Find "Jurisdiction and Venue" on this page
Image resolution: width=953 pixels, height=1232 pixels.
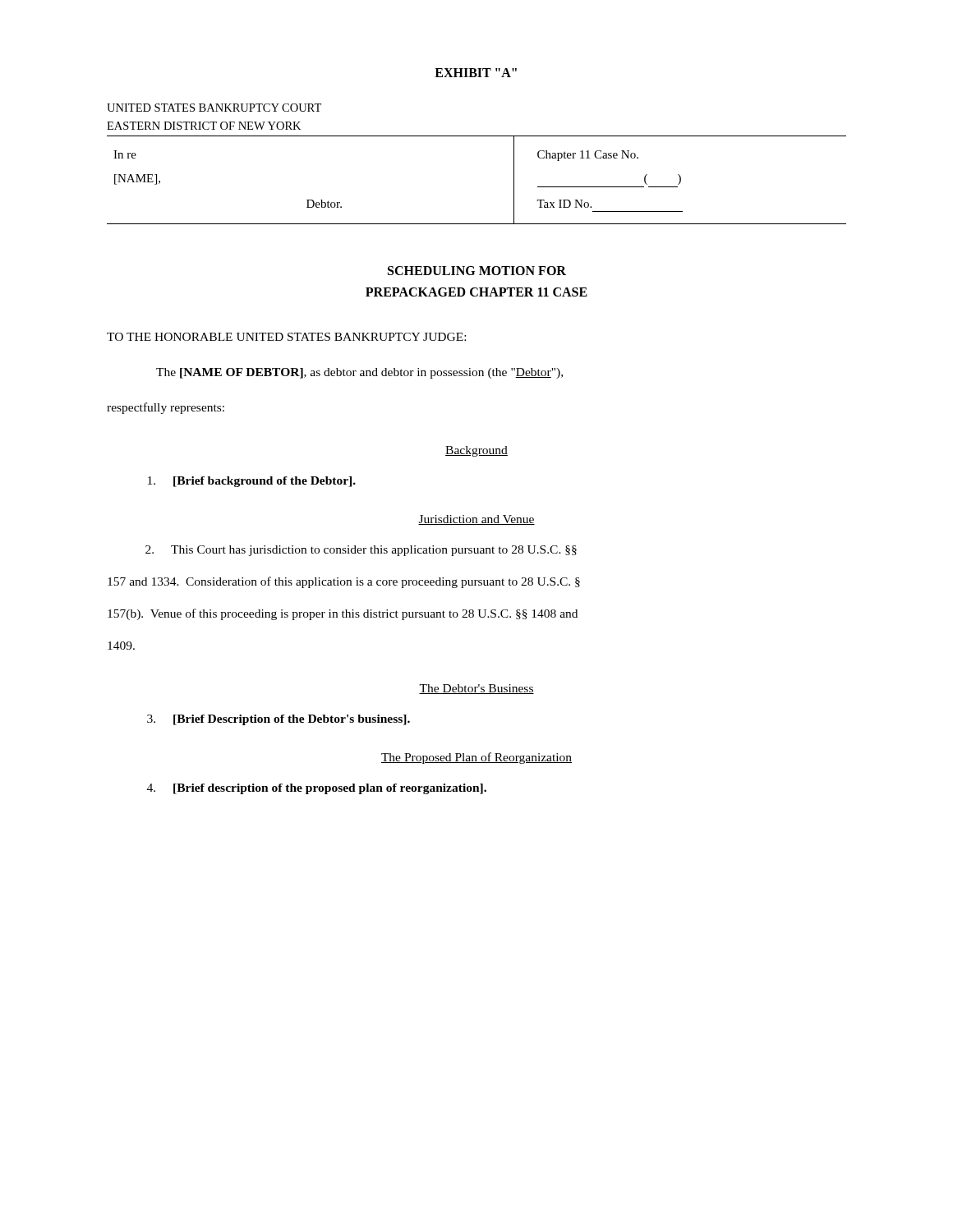pos(476,519)
